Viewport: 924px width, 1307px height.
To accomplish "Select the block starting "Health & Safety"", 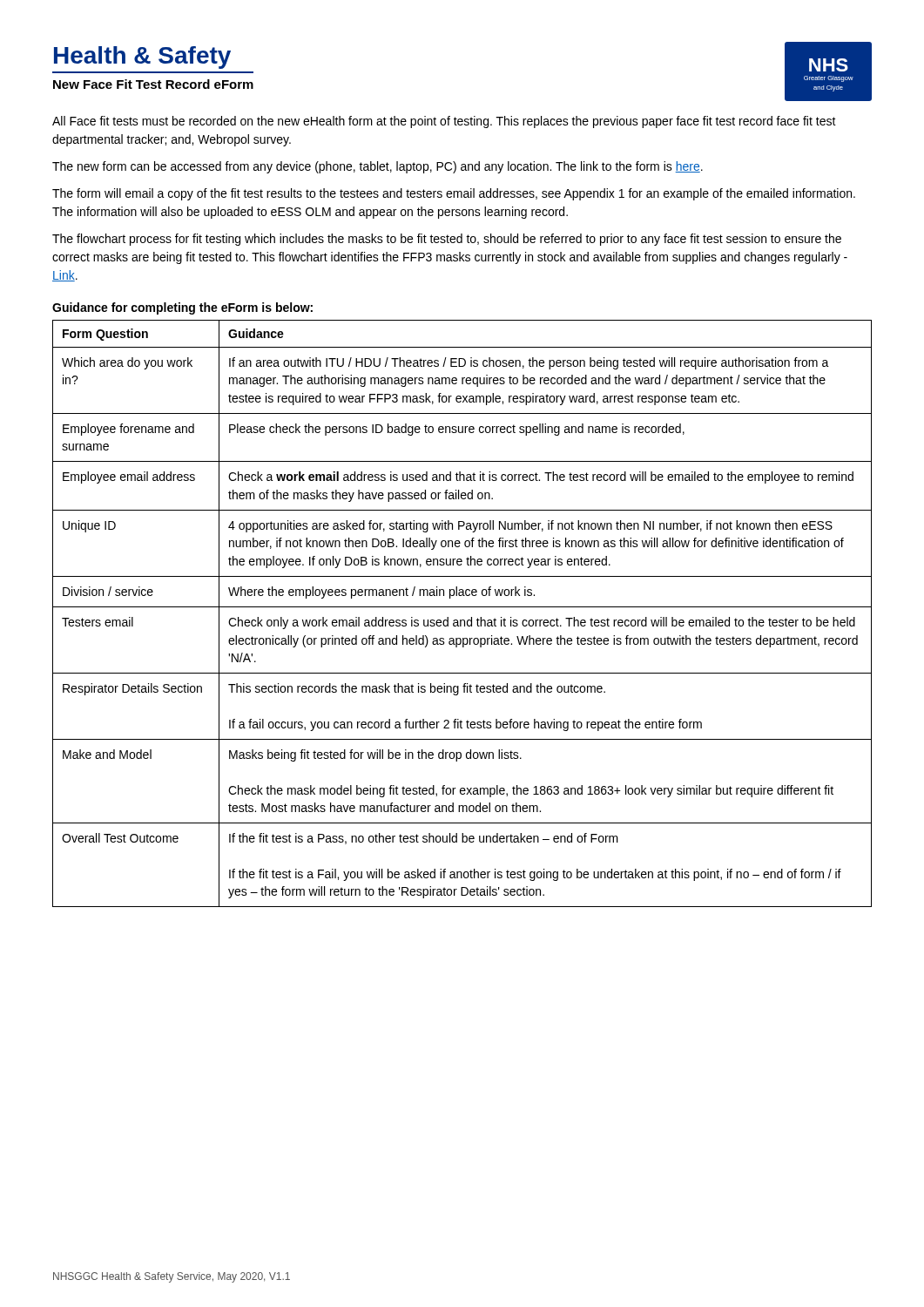I will (x=142, y=55).
